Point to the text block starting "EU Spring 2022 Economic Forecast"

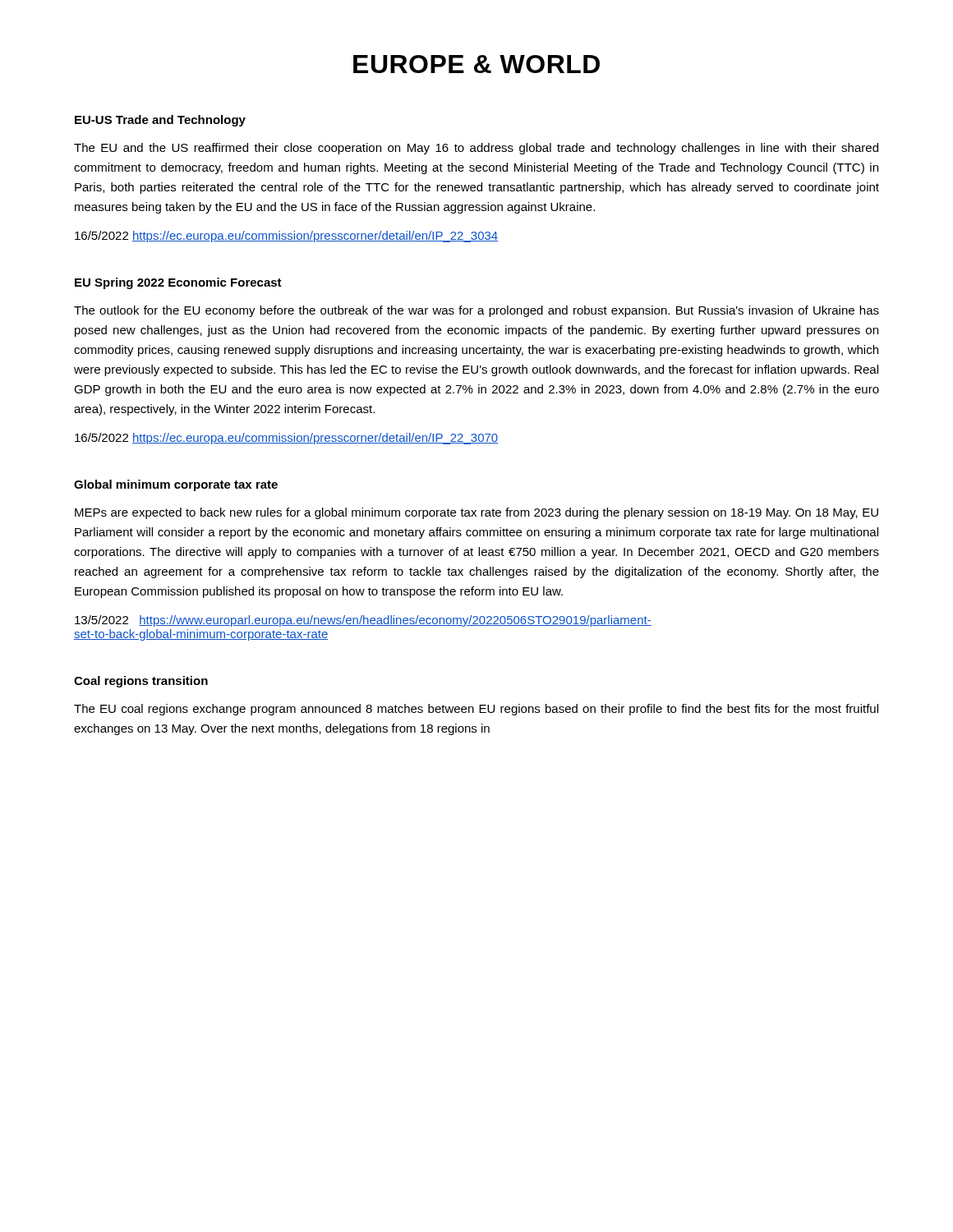[178, 282]
